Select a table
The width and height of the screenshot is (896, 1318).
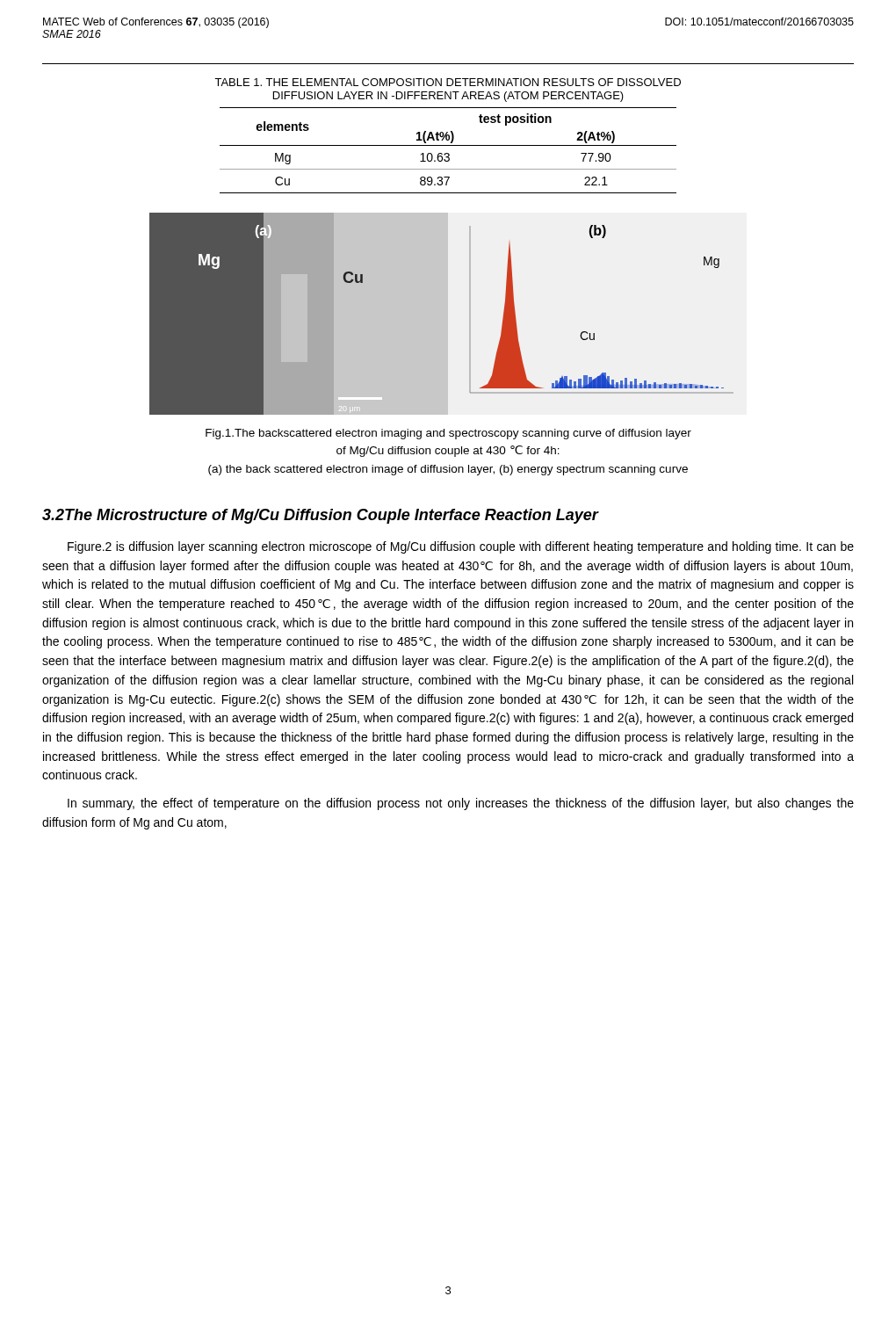[x=448, y=150]
